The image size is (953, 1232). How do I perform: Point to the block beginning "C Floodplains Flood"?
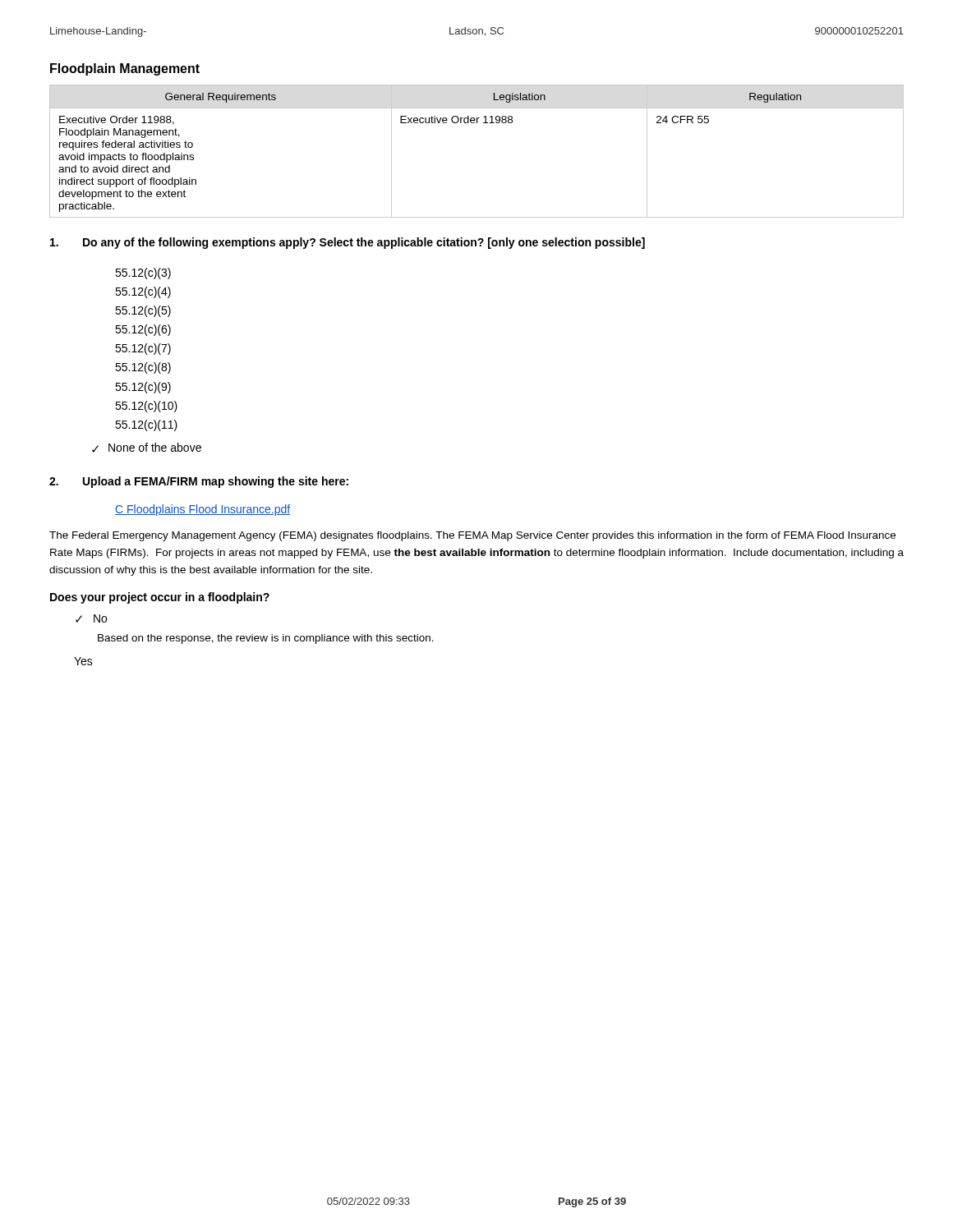point(203,509)
